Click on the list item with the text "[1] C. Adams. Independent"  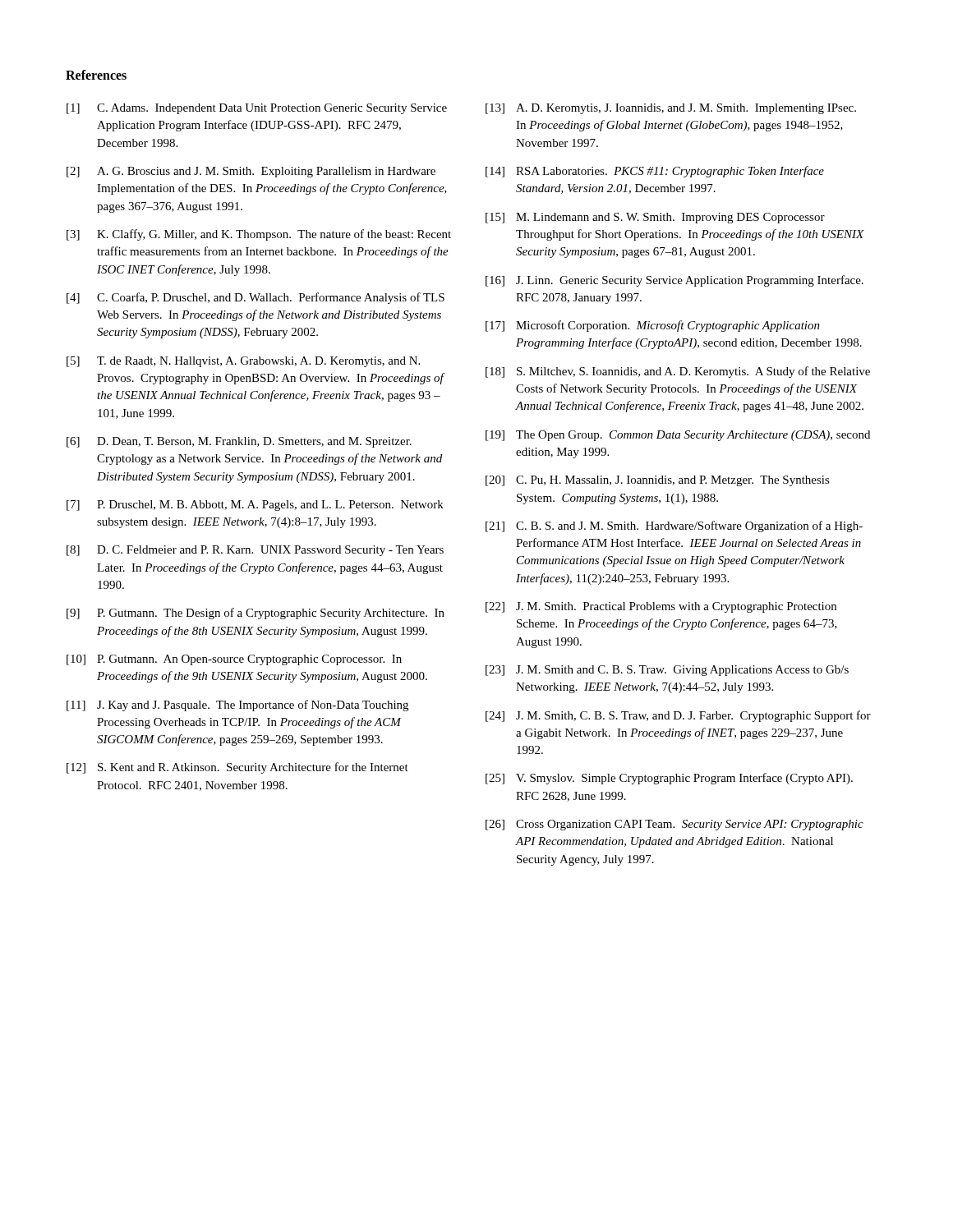pos(259,126)
